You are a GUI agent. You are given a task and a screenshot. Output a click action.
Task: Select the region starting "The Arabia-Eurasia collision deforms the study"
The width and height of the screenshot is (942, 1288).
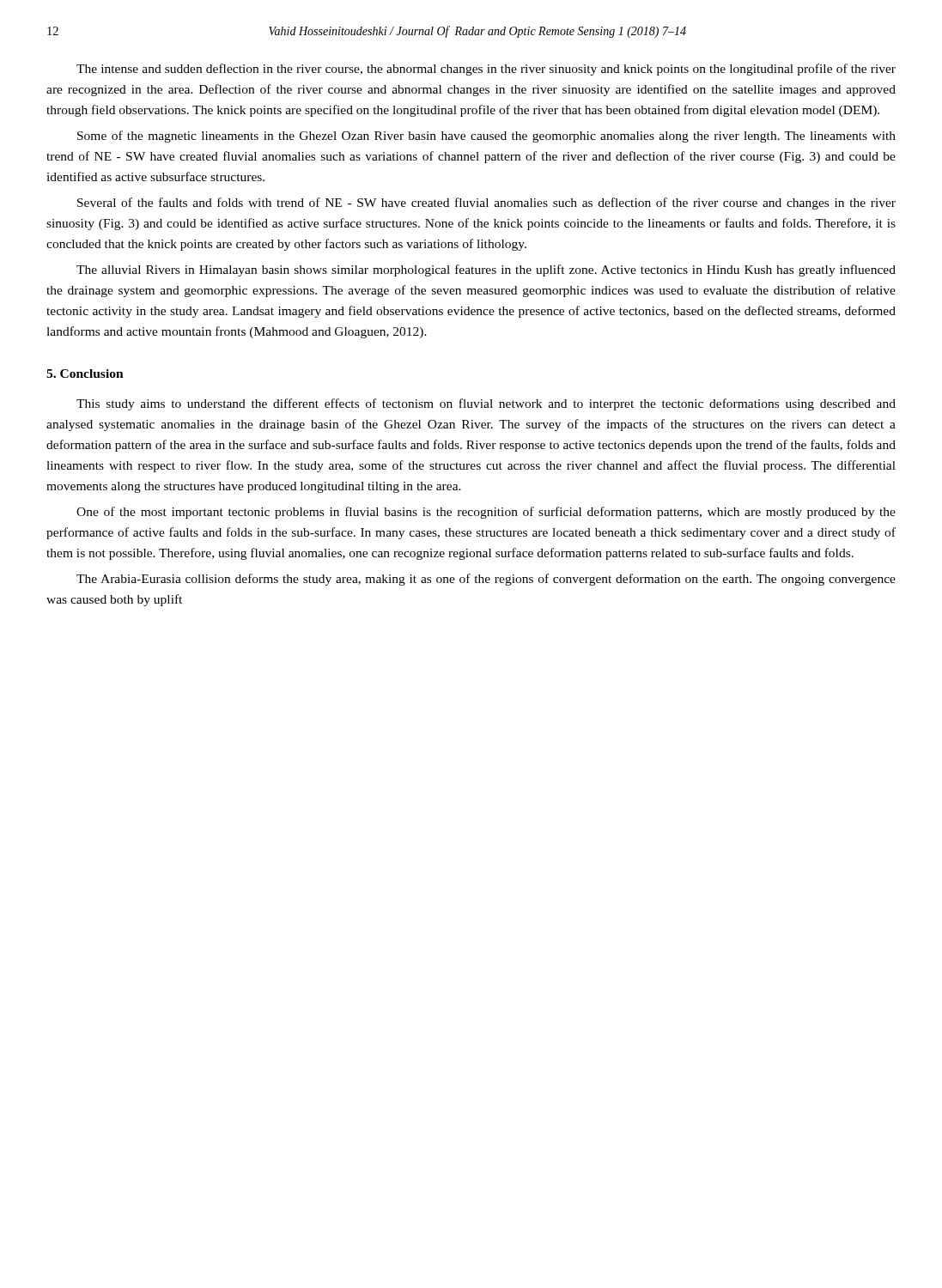point(471,589)
